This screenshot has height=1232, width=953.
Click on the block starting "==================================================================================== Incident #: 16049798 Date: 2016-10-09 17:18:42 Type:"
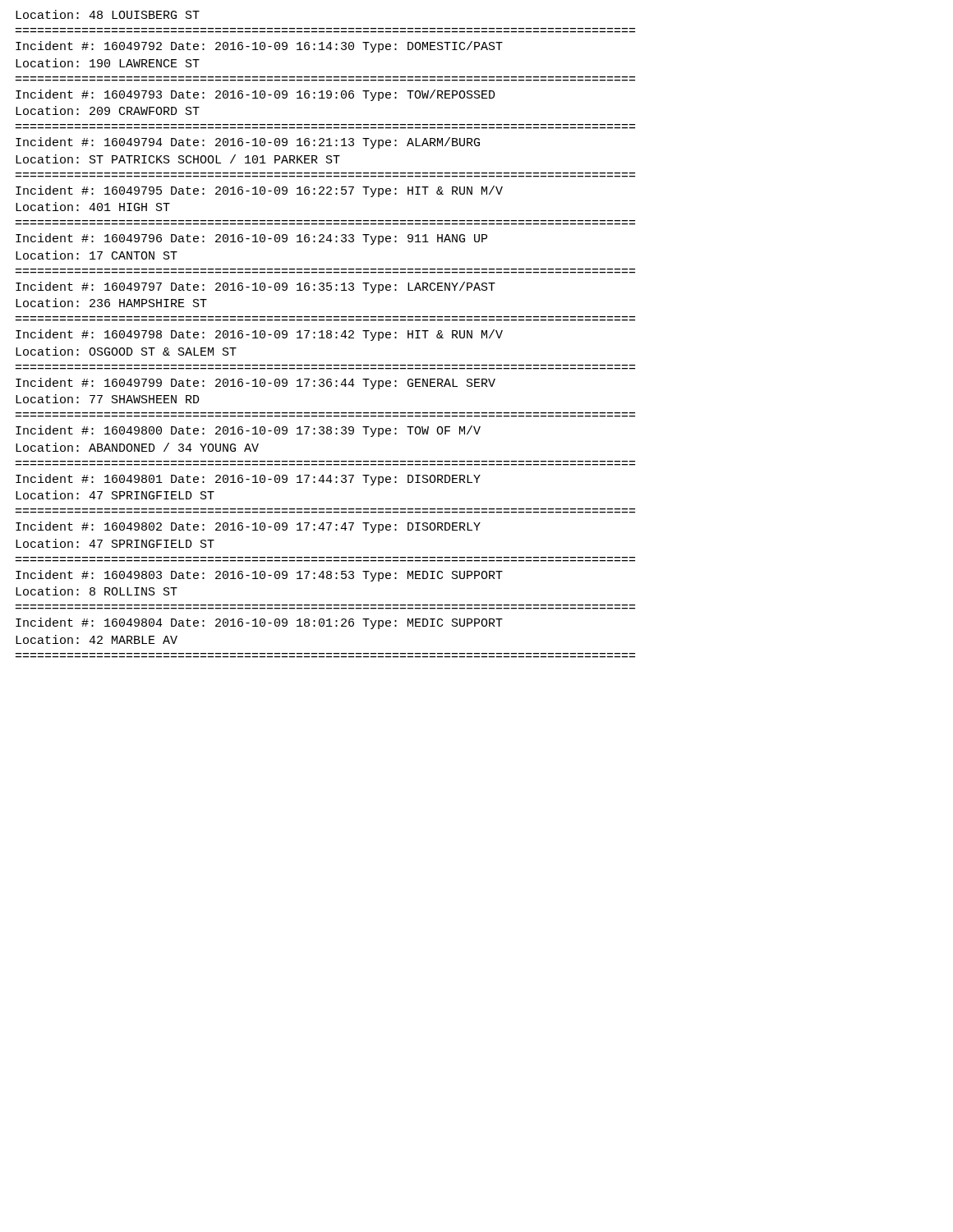click(x=476, y=337)
